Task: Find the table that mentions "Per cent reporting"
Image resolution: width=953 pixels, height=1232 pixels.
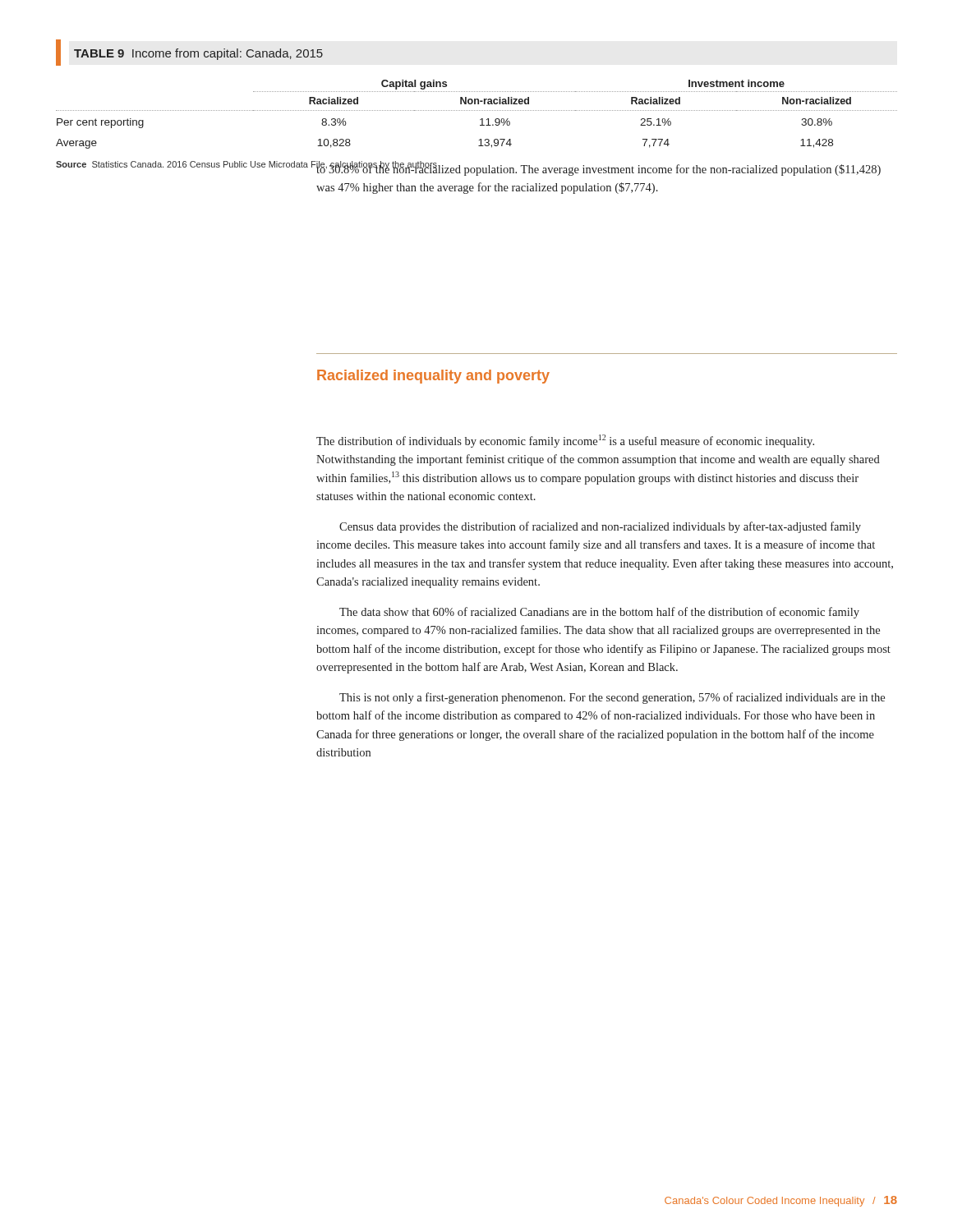Action: (x=476, y=96)
